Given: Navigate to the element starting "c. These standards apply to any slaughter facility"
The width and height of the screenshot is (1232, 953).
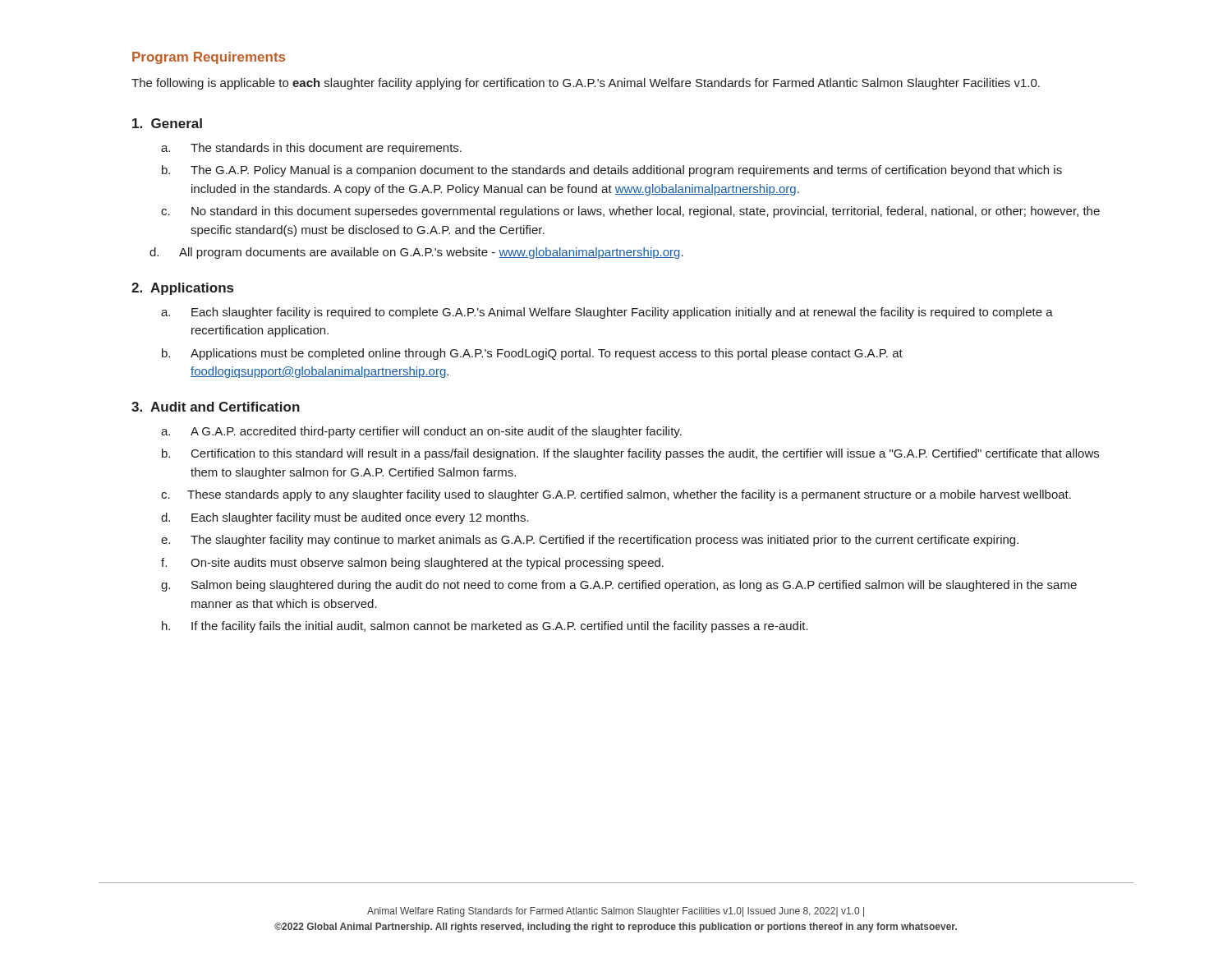Looking at the screenshot, I should [631, 495].
